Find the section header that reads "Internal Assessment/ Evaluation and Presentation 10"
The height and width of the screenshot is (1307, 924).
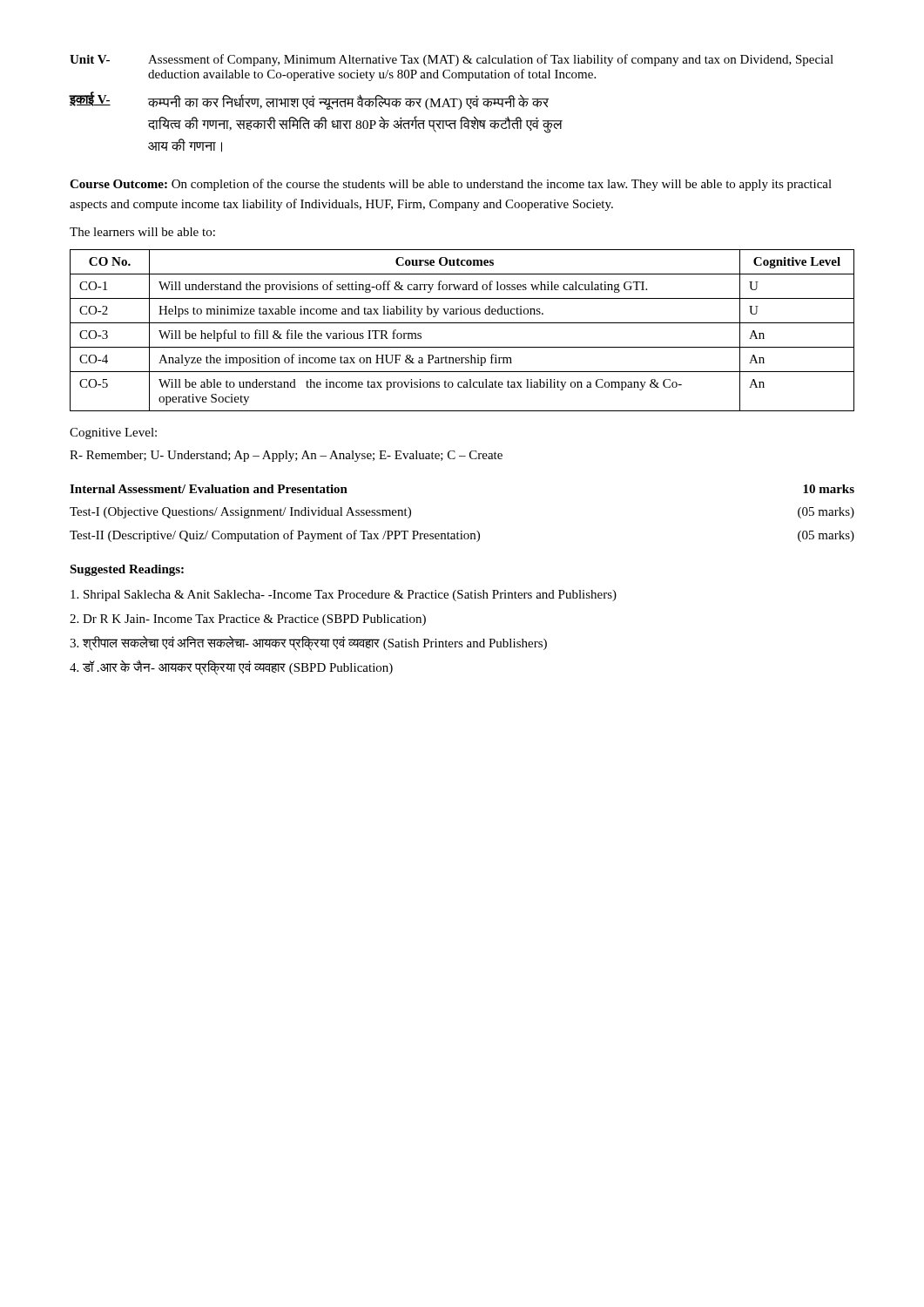tap(223, 488)
